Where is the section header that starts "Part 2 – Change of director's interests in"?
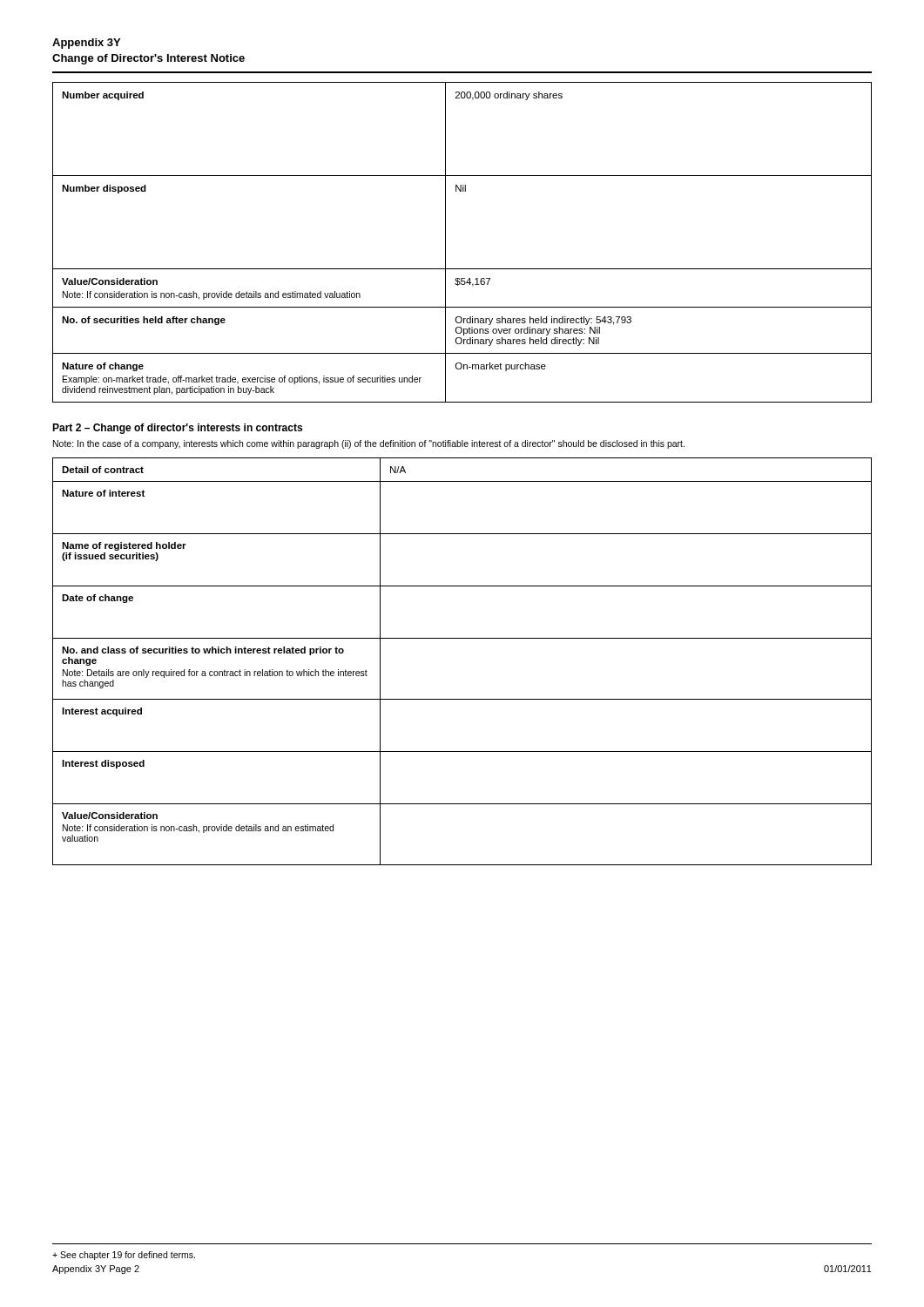This screenshot has height=1307, width=924. (x=178, y=428)
